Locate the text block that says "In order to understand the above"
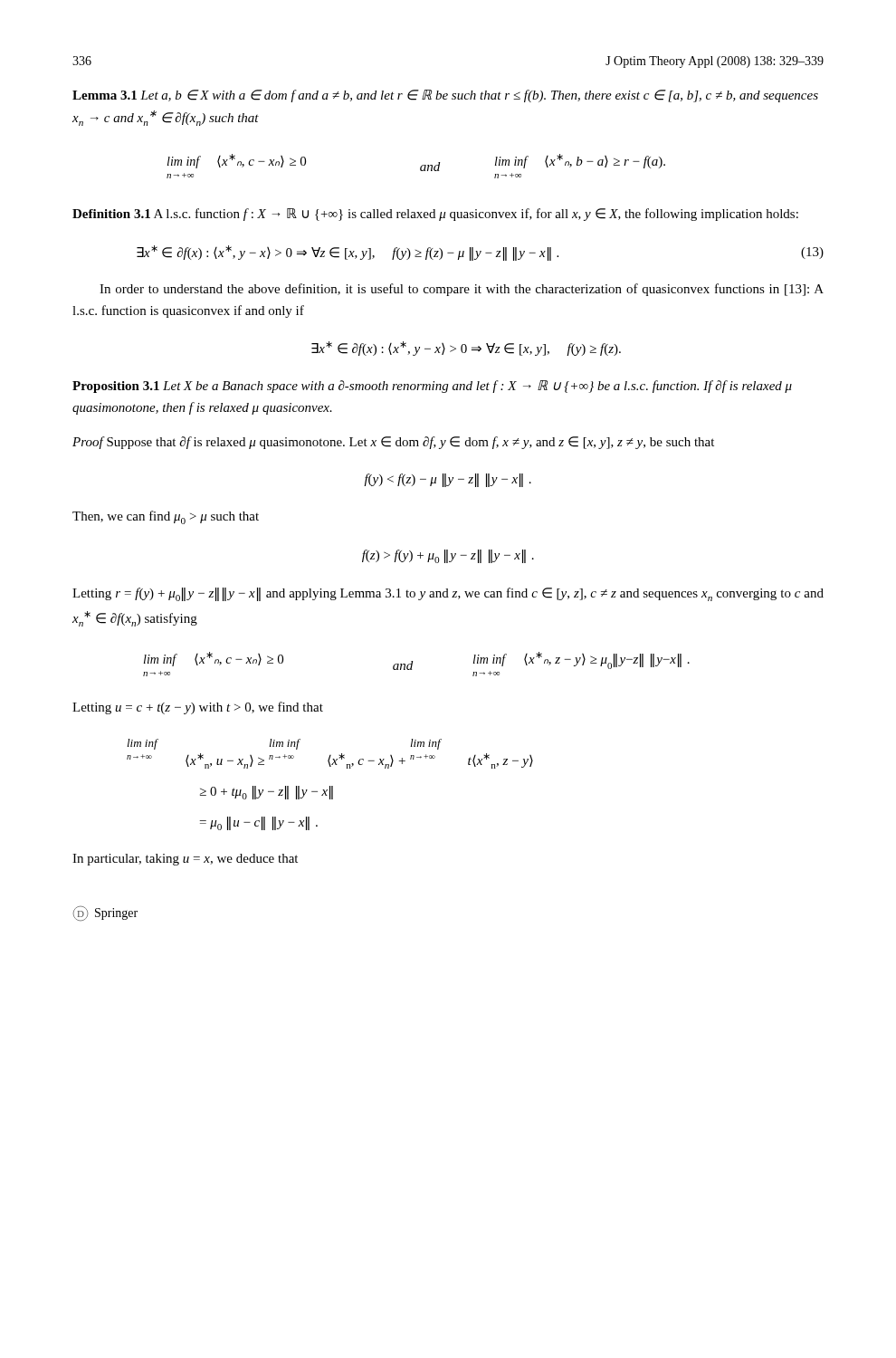The width and height of the screenshot is (896, 1358). pyautogui.click(x=448, y=300)
